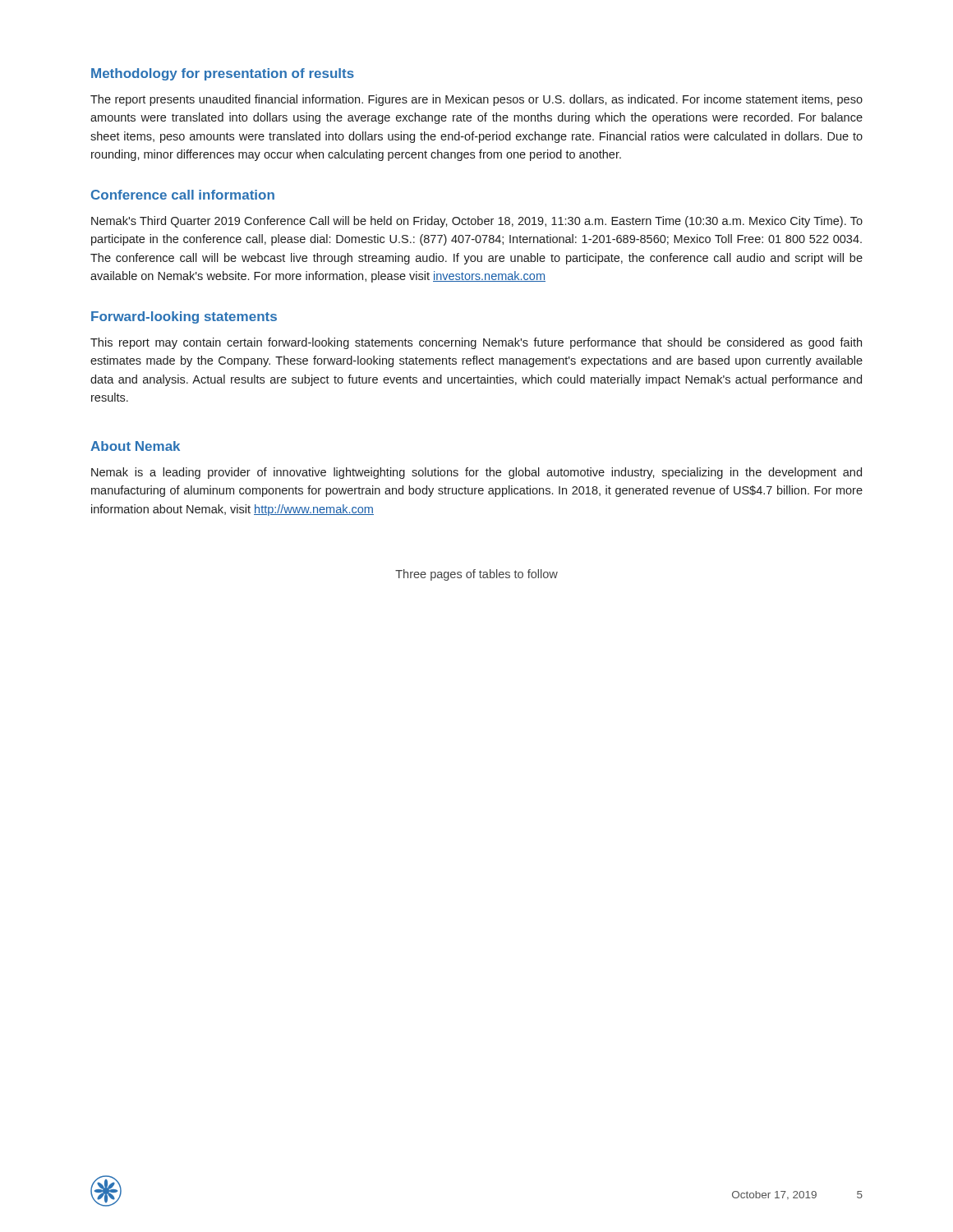Image resolution: width=953 pixels, height=1232 pixels.
Task: Point to "About Nemak"
Action: [x=135, y=446]
